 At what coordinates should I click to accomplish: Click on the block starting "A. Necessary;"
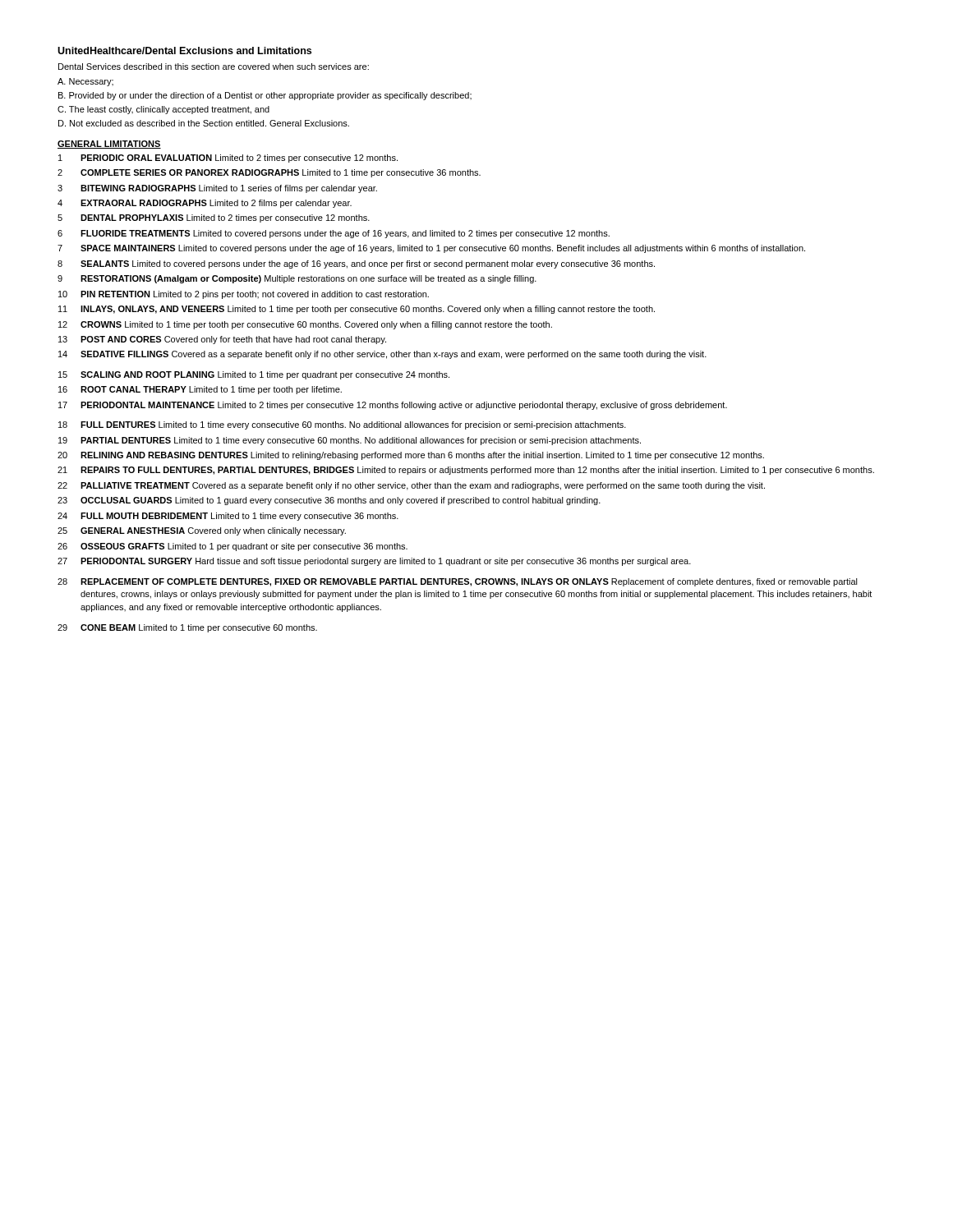[x=86, y=81]
